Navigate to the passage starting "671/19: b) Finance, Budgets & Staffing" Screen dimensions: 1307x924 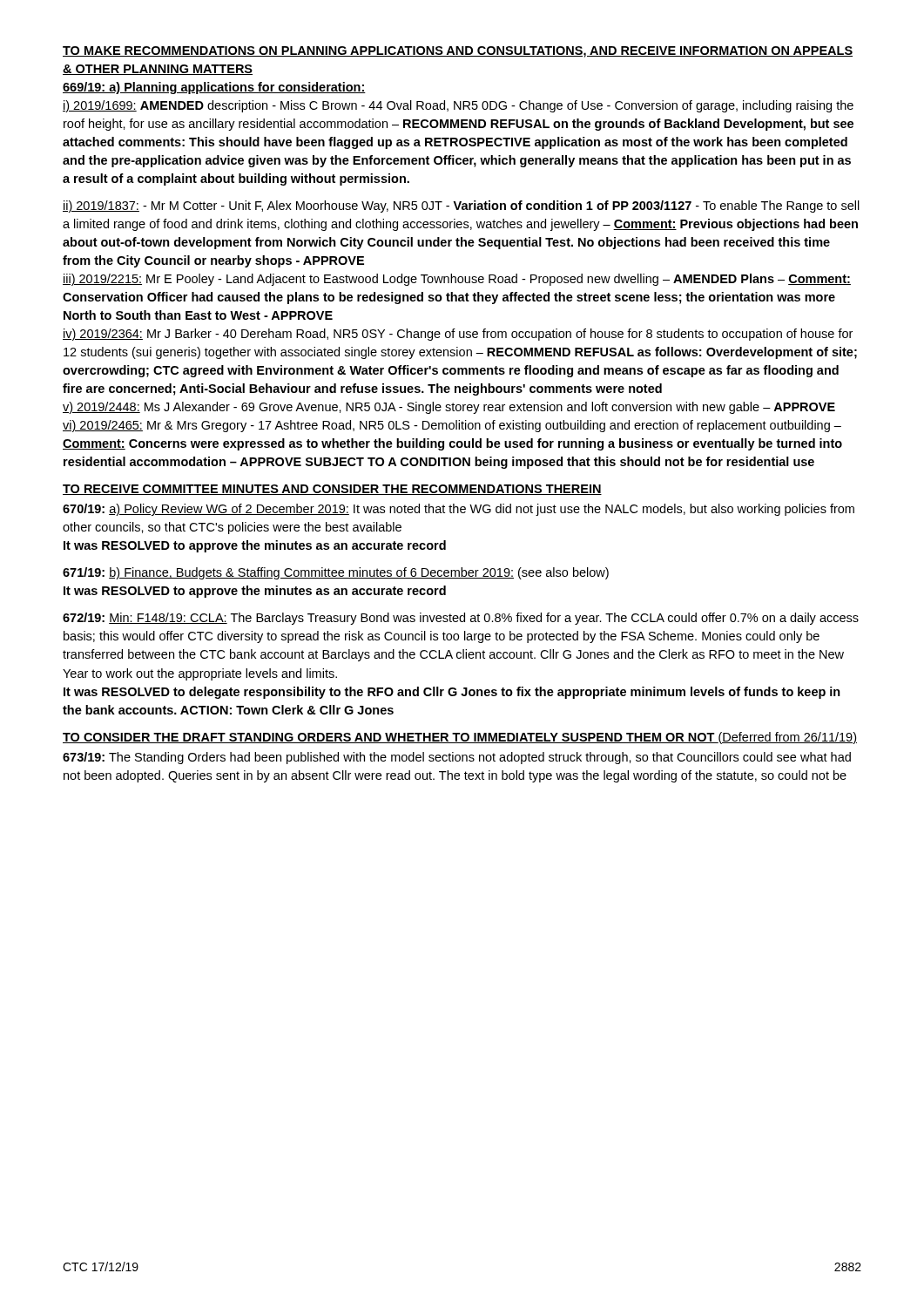336,582
